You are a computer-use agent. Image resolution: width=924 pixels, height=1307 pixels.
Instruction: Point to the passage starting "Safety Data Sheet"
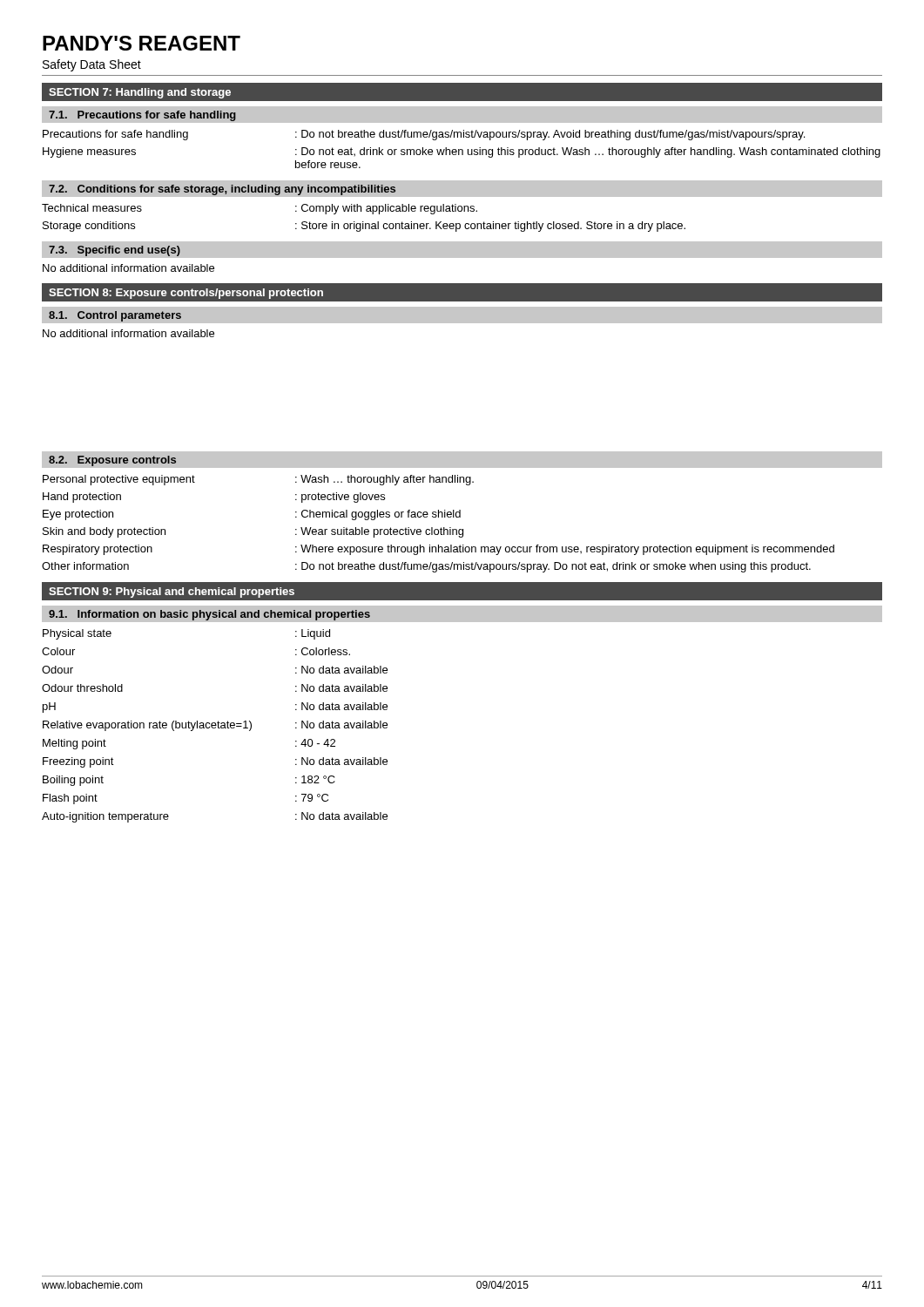(x=91, y=65)
